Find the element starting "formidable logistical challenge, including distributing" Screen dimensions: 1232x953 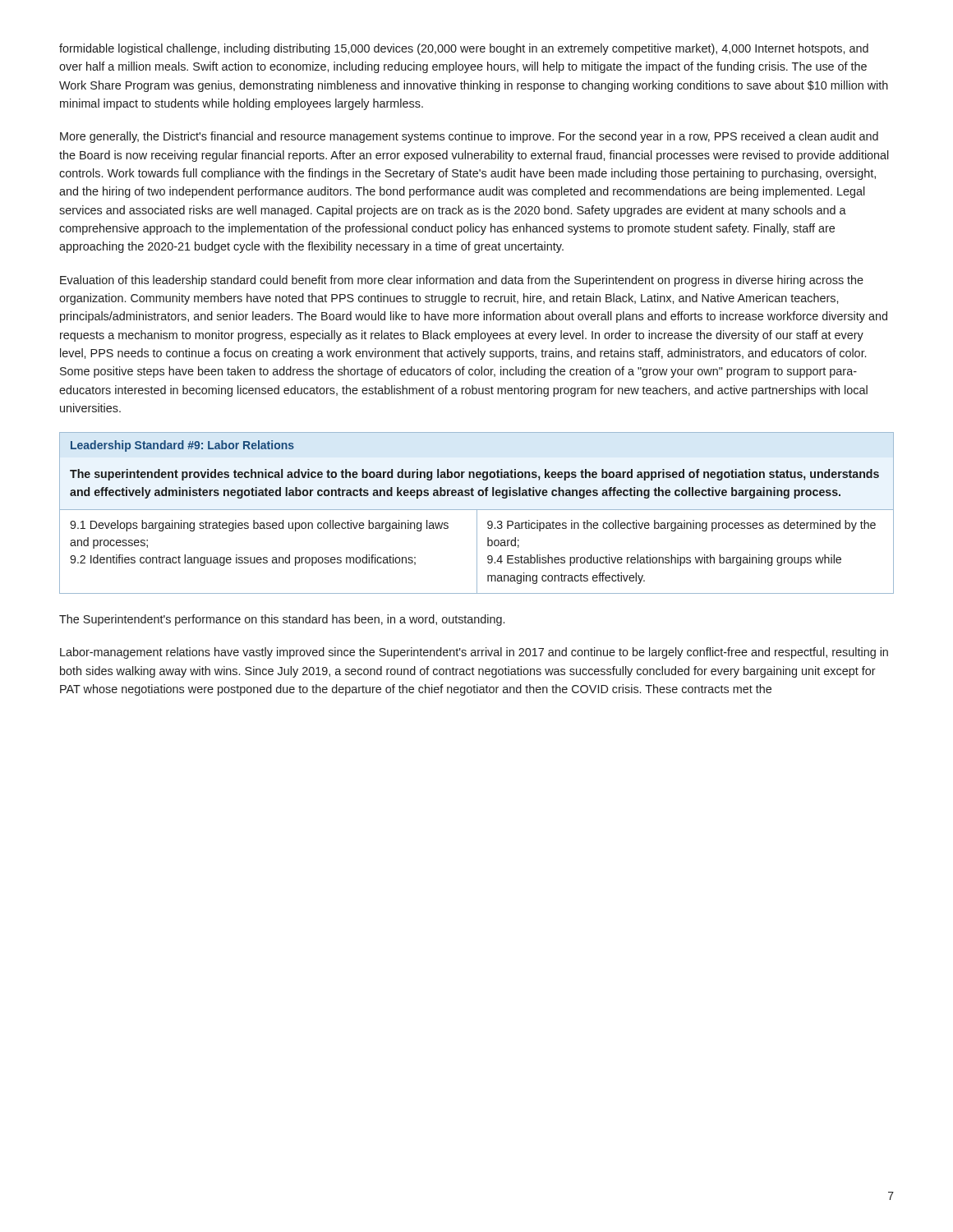(474, 76)
